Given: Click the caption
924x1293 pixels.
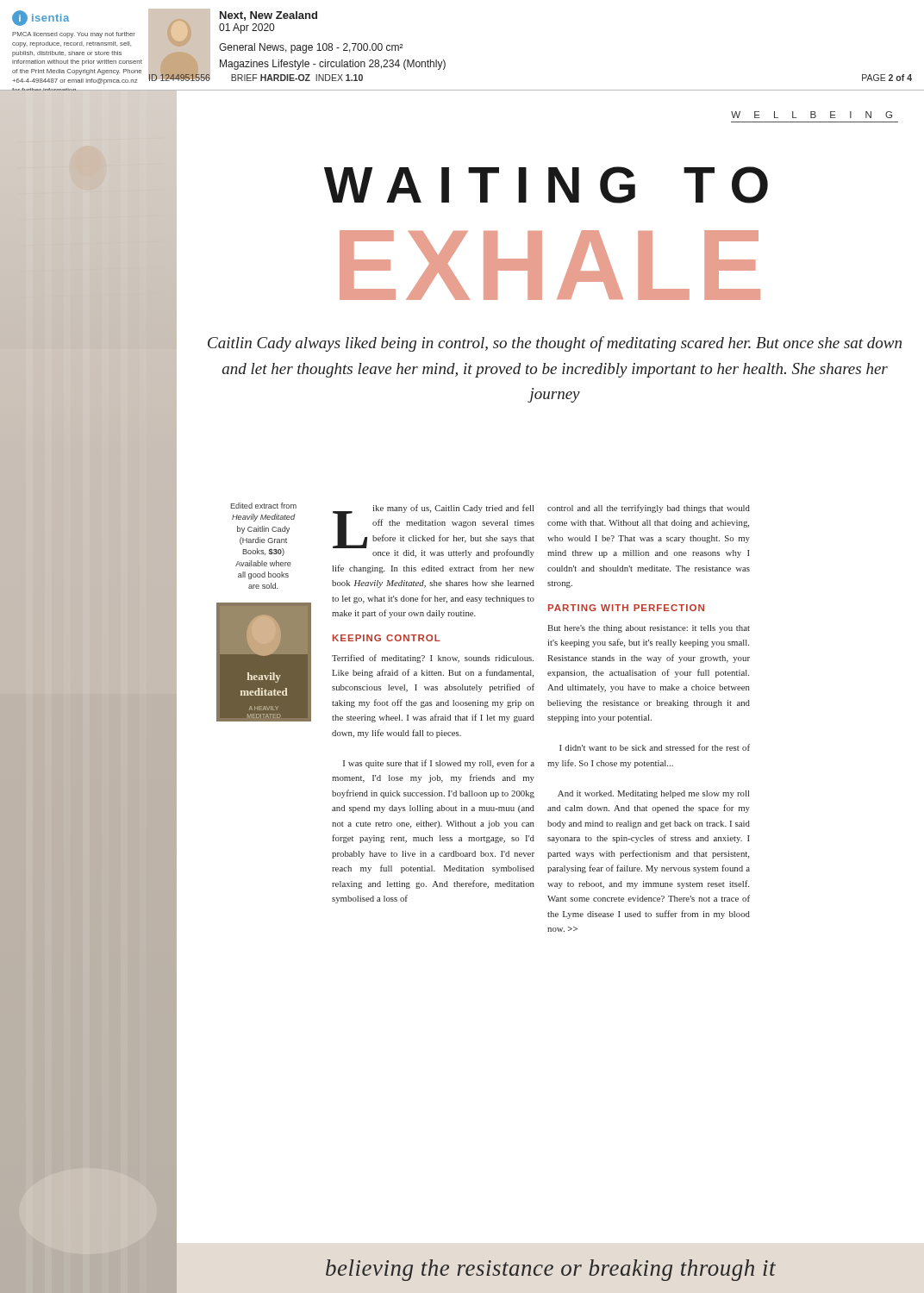Looking at the screenshot, I should [263, 547].
